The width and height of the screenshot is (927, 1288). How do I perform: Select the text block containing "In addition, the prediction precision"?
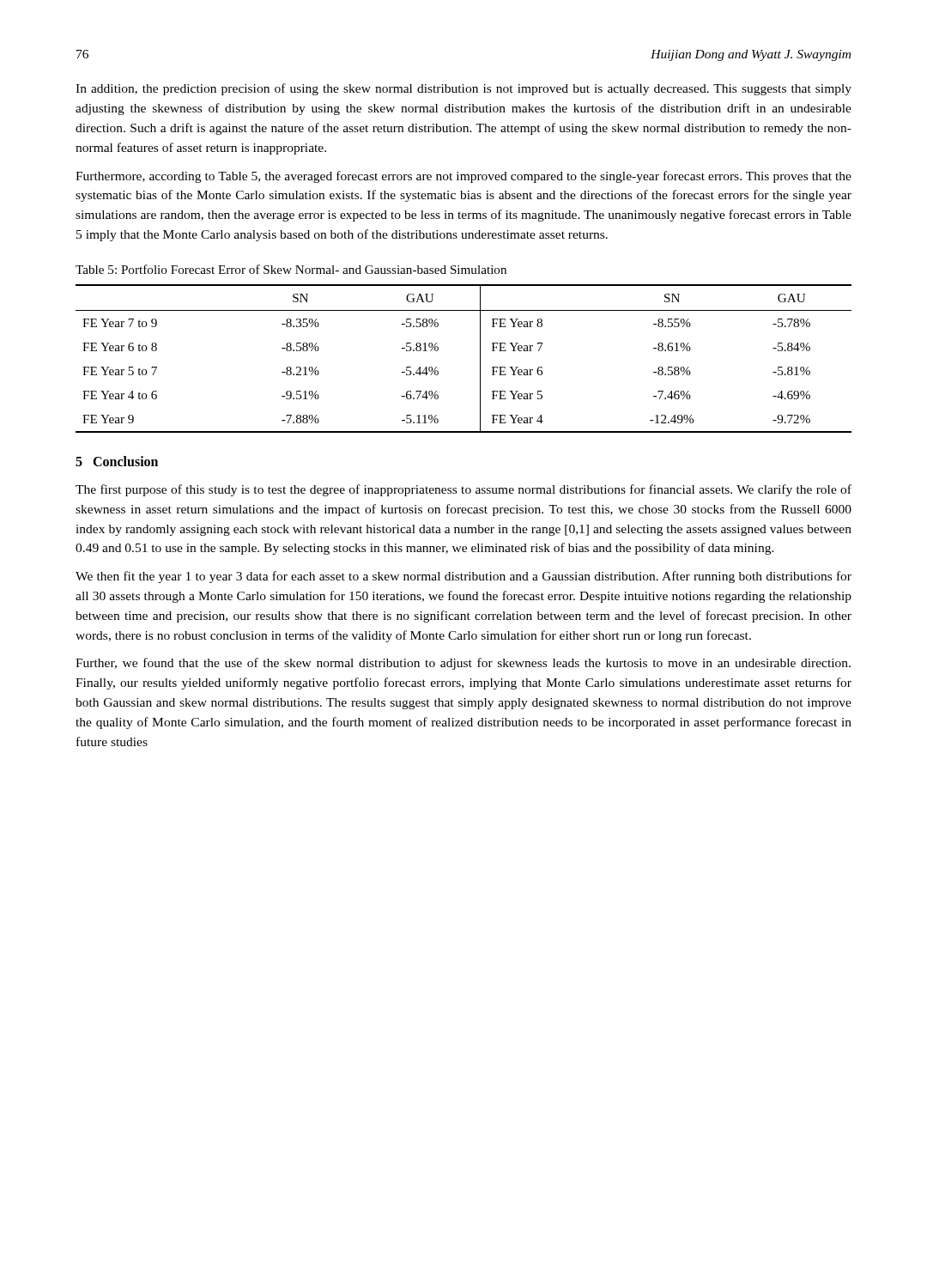[x=464, y=118]
